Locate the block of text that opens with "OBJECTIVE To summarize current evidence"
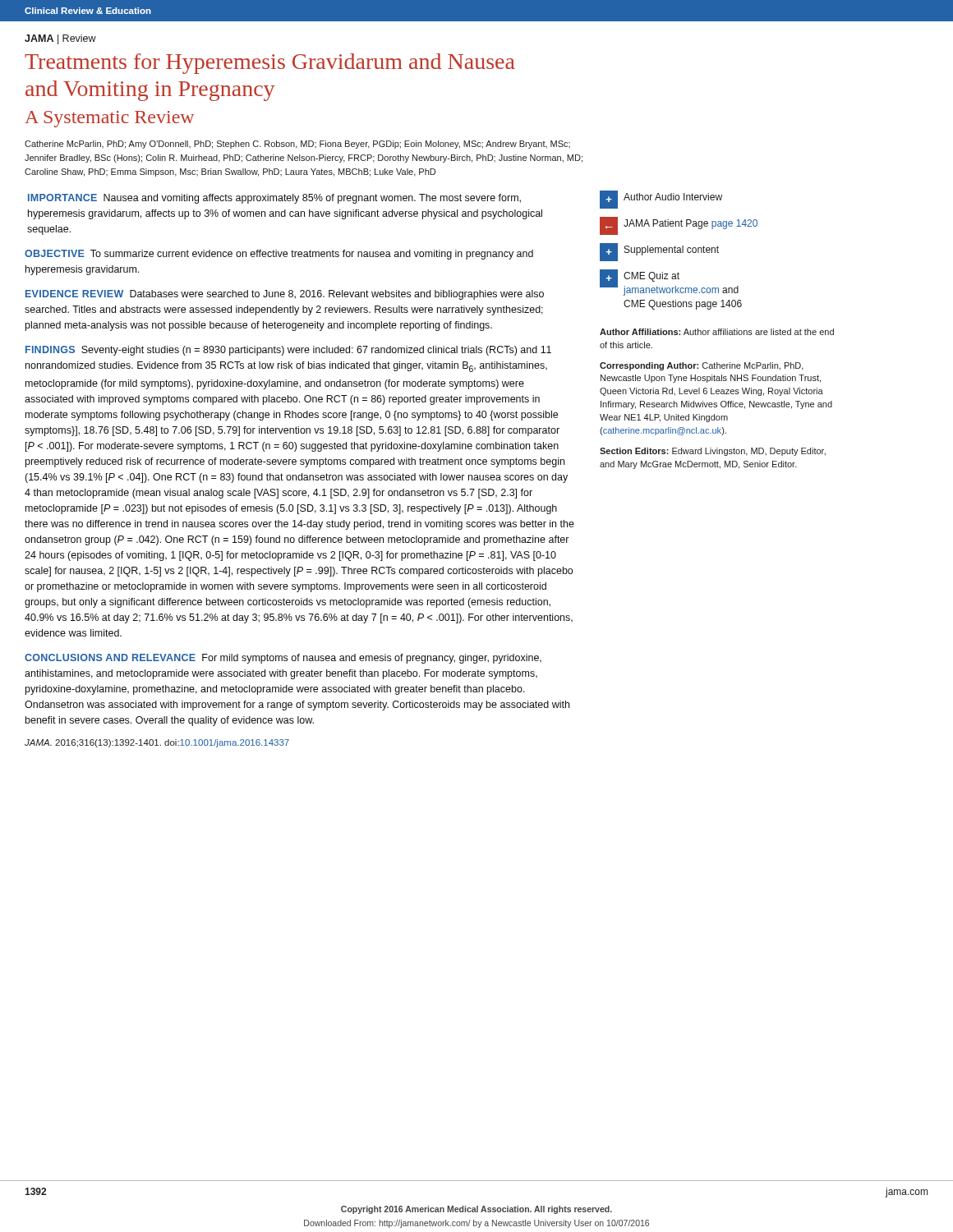Viewport: 953px width, 1232px height. pos(279,262)
